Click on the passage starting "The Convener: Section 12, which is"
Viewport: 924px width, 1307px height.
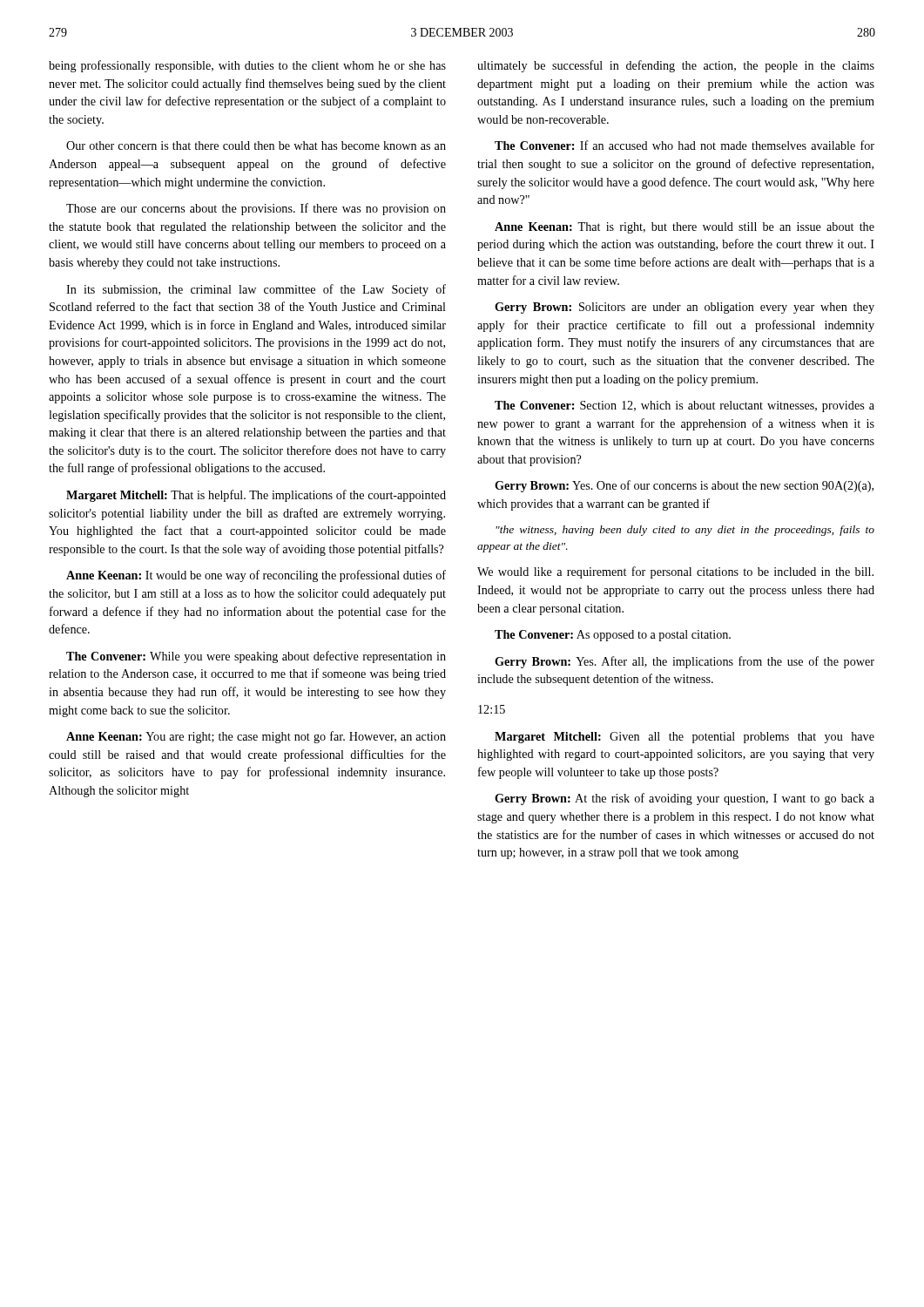[x=676, y=432]
